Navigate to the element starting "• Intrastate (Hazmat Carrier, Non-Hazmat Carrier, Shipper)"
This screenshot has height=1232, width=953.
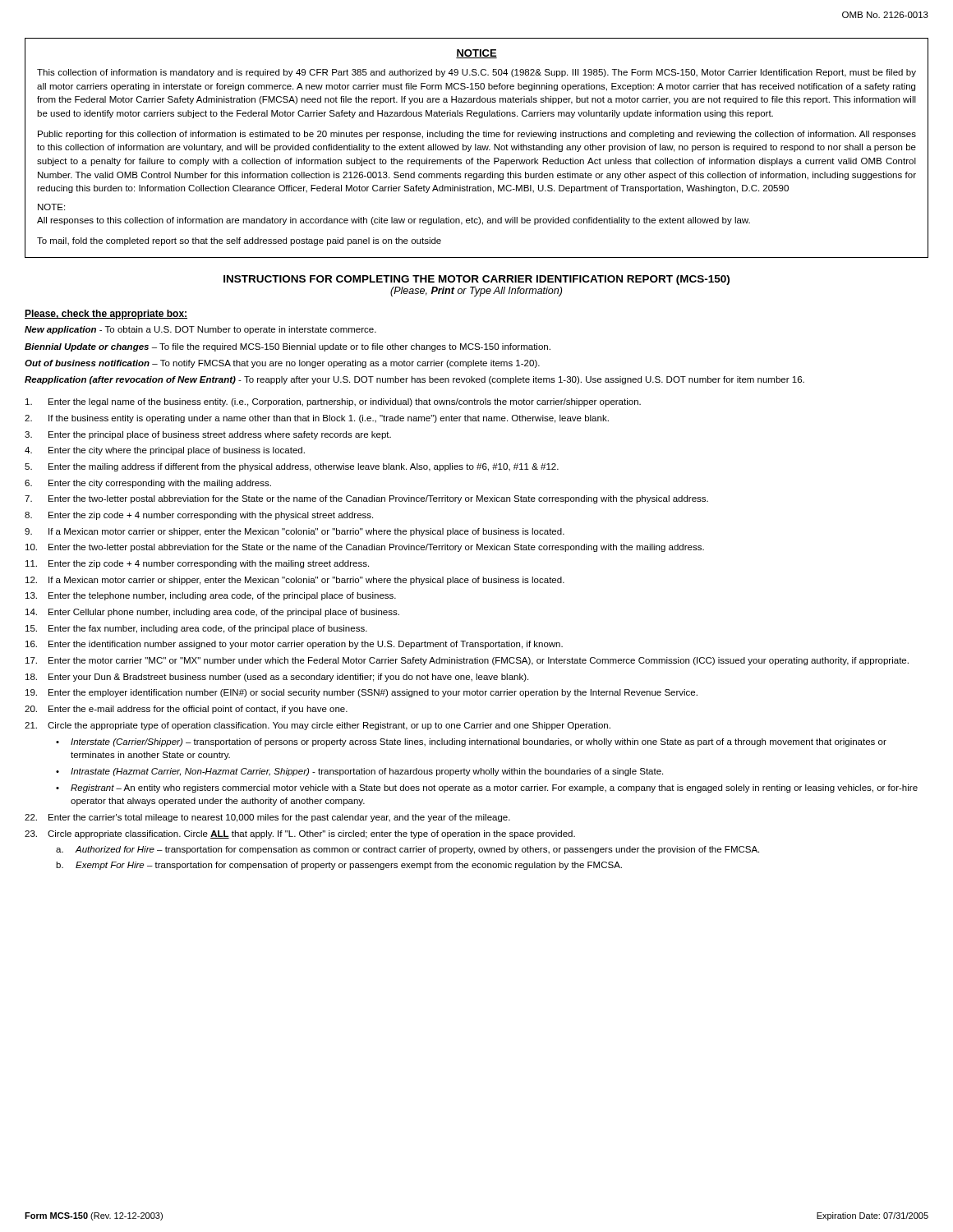(x=492, y=771)
